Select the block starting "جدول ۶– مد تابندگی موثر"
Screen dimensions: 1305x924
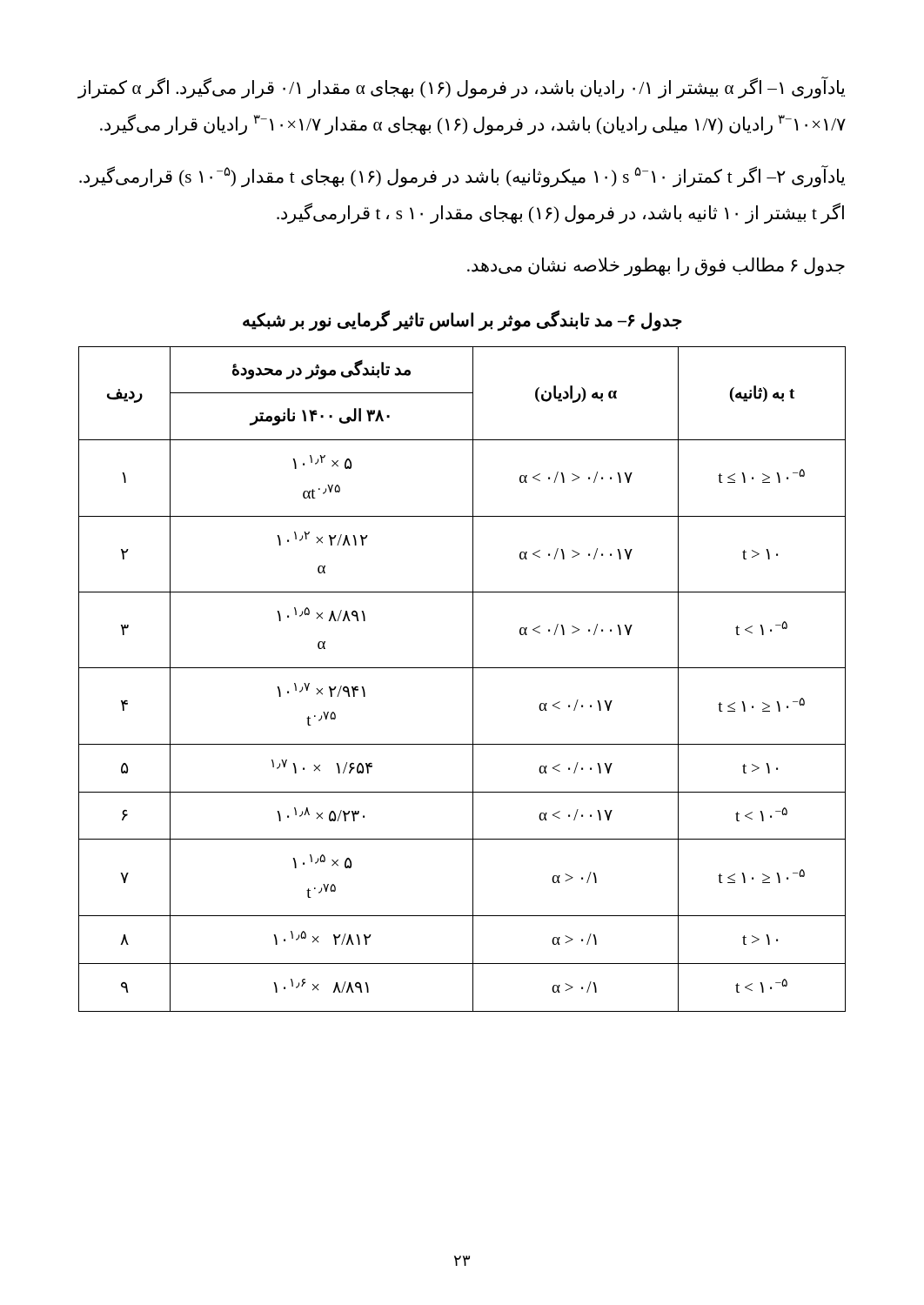(x=462, y=320)
